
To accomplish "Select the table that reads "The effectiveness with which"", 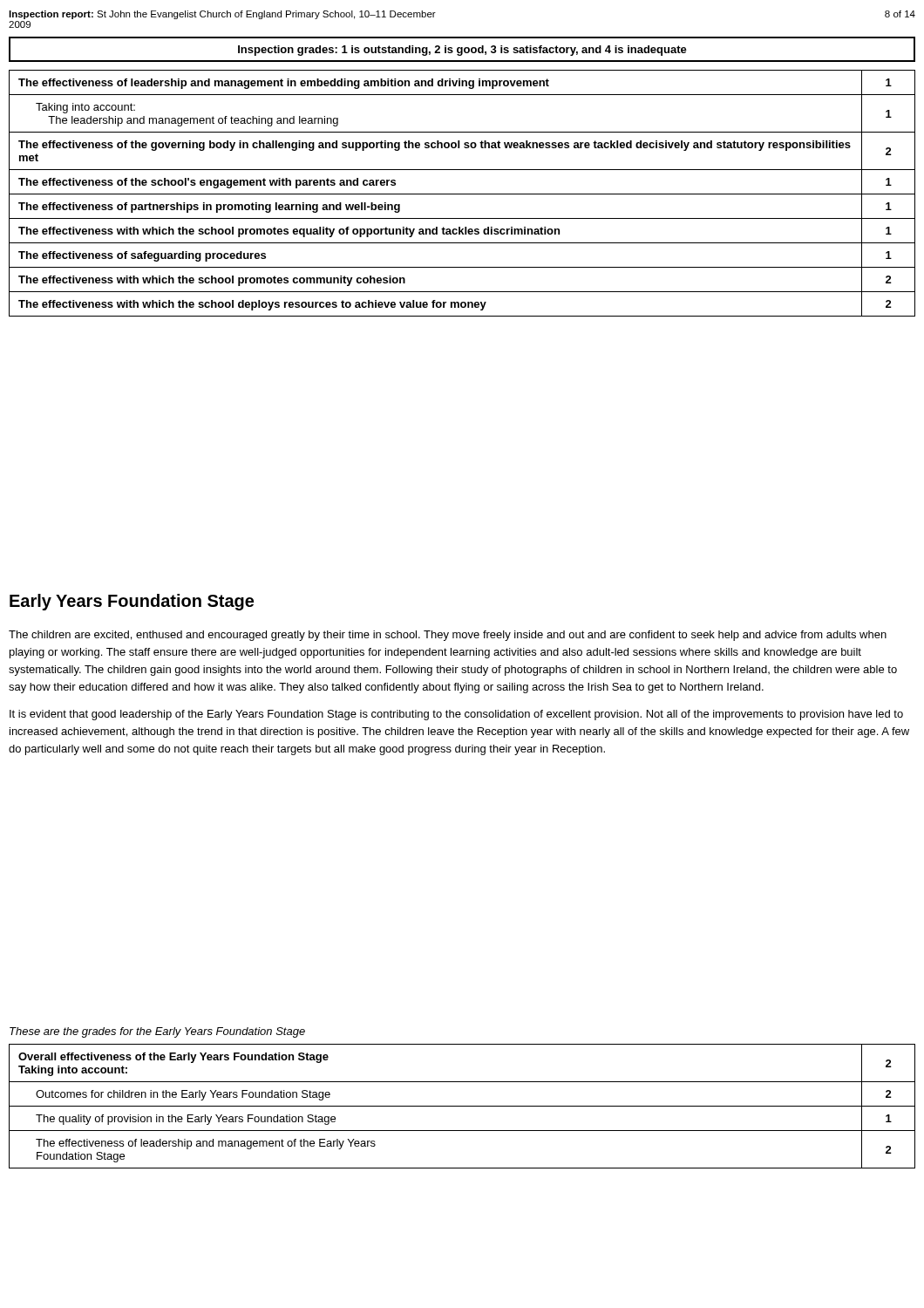I will (x=462, y=193).
